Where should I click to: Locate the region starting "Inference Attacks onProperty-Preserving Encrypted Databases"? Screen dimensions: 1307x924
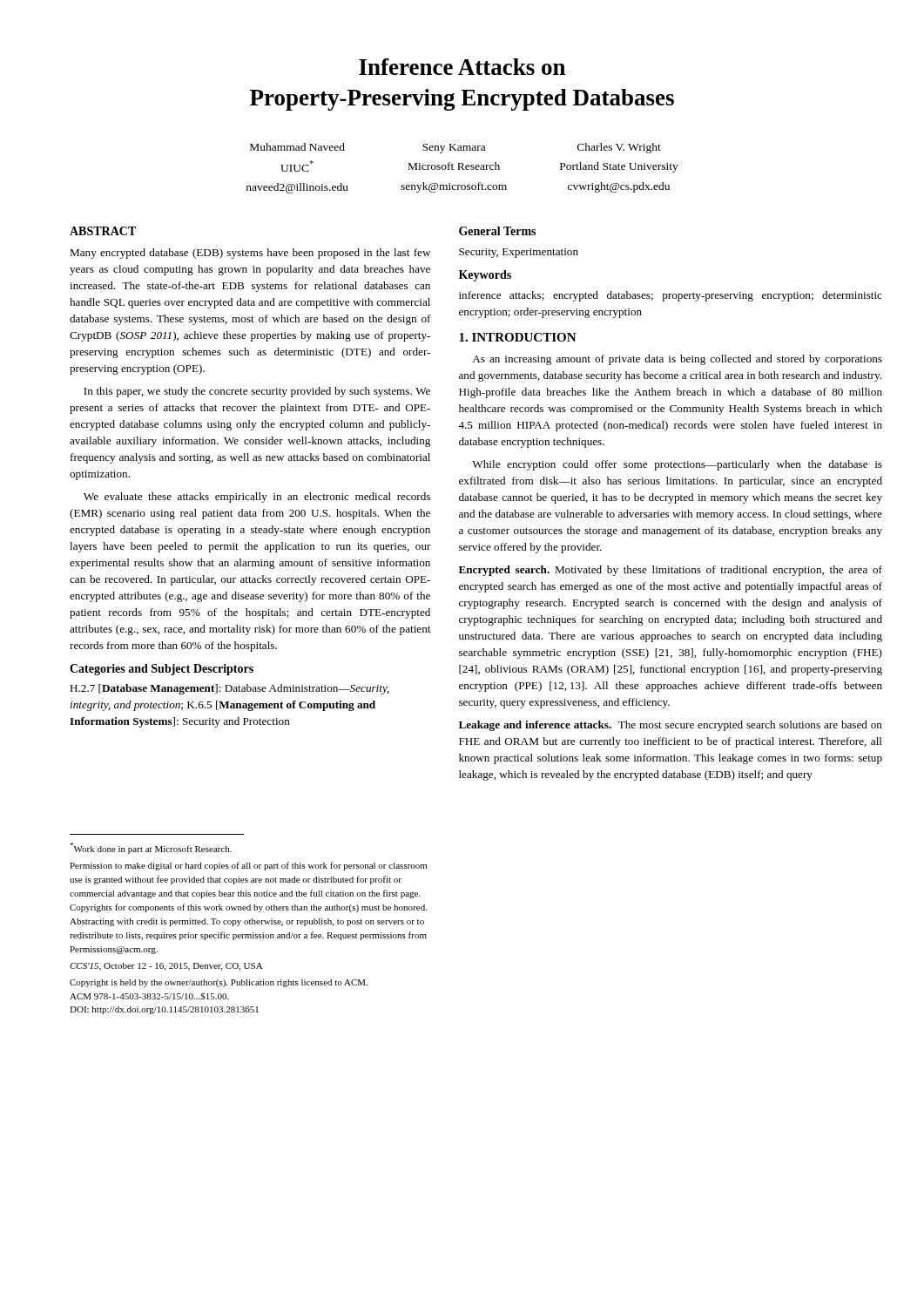coord(462,83)
